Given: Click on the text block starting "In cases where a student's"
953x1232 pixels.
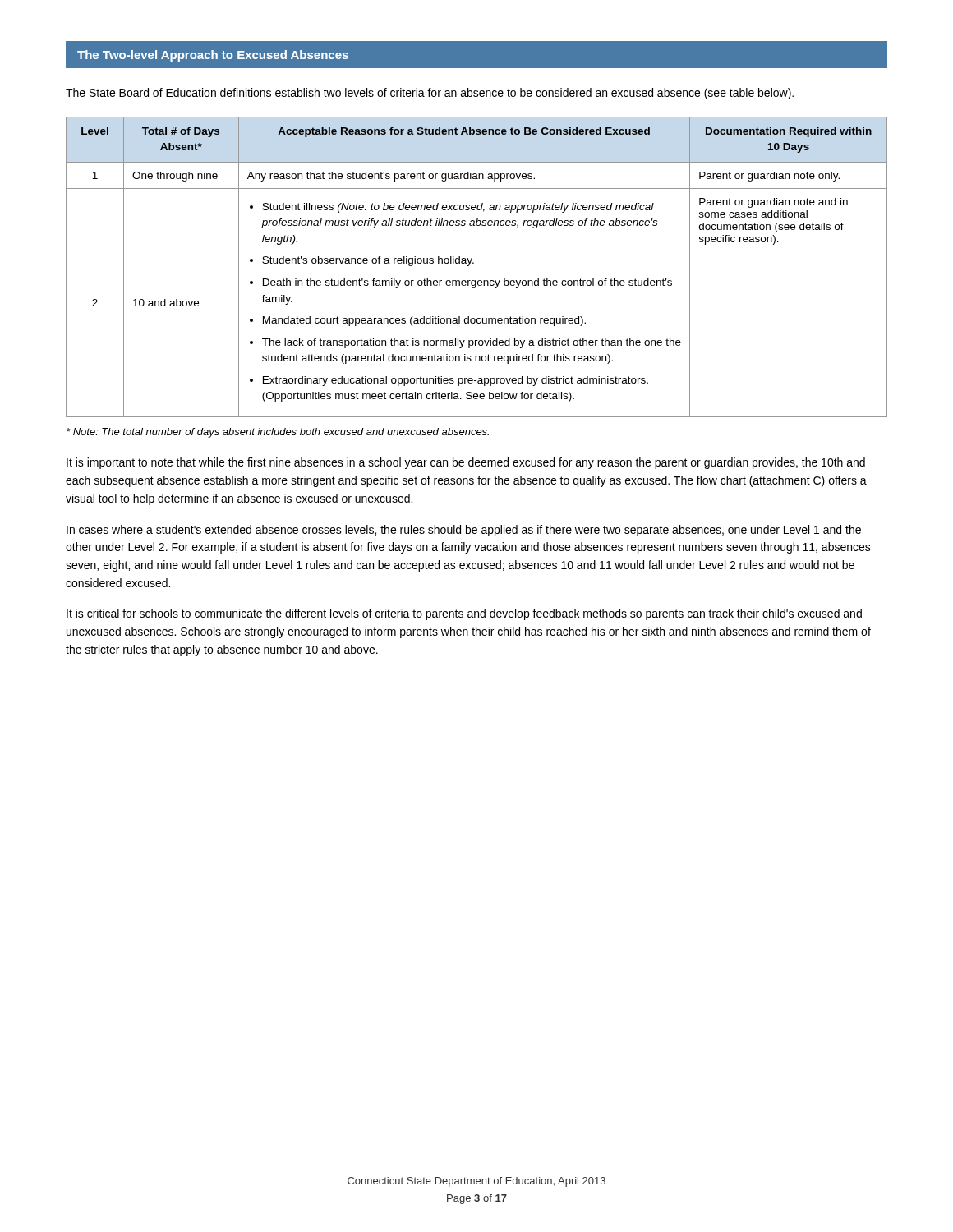Looking at the screenshot, I should click(468, 556).
